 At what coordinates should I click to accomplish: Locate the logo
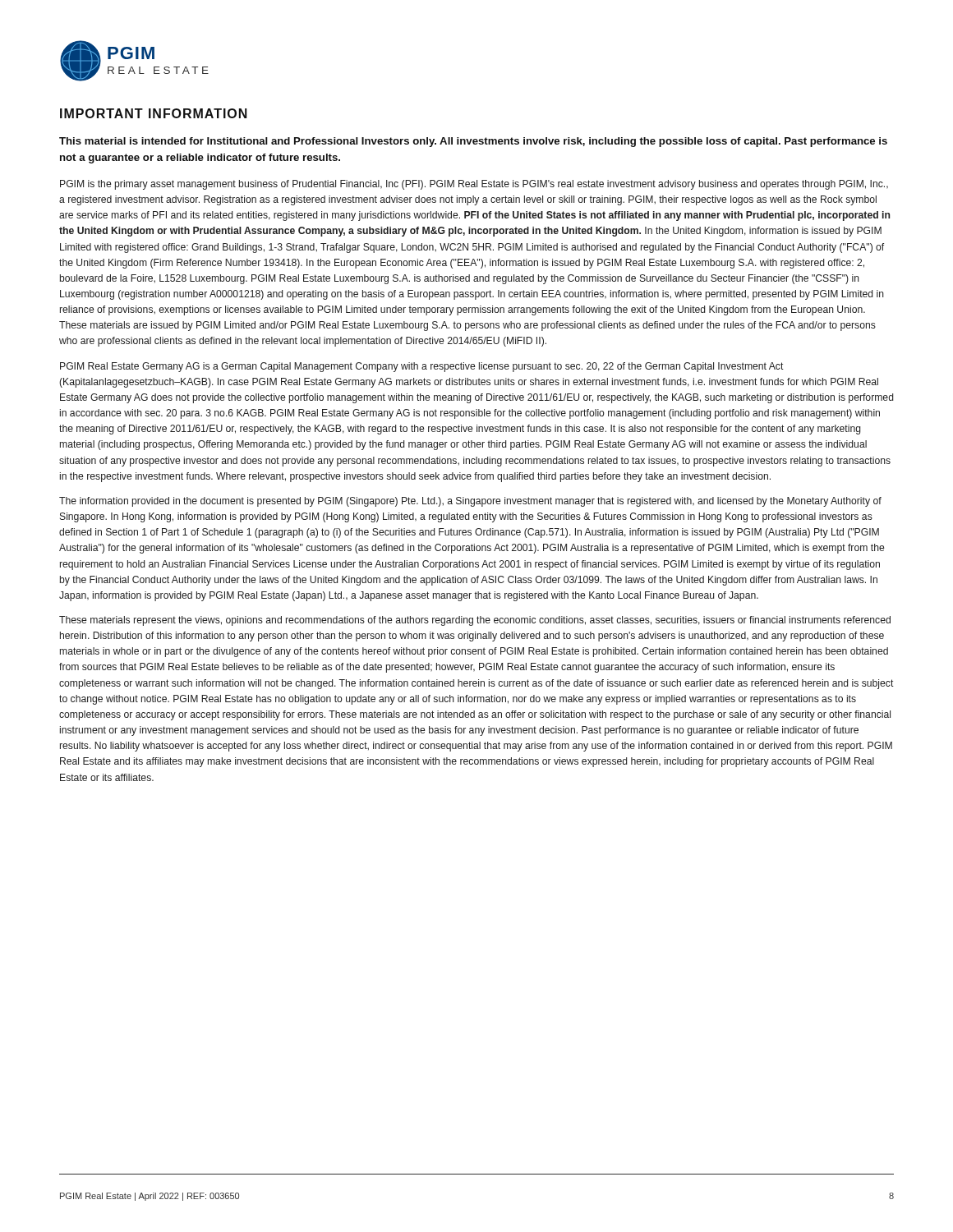tap(476, 61)
